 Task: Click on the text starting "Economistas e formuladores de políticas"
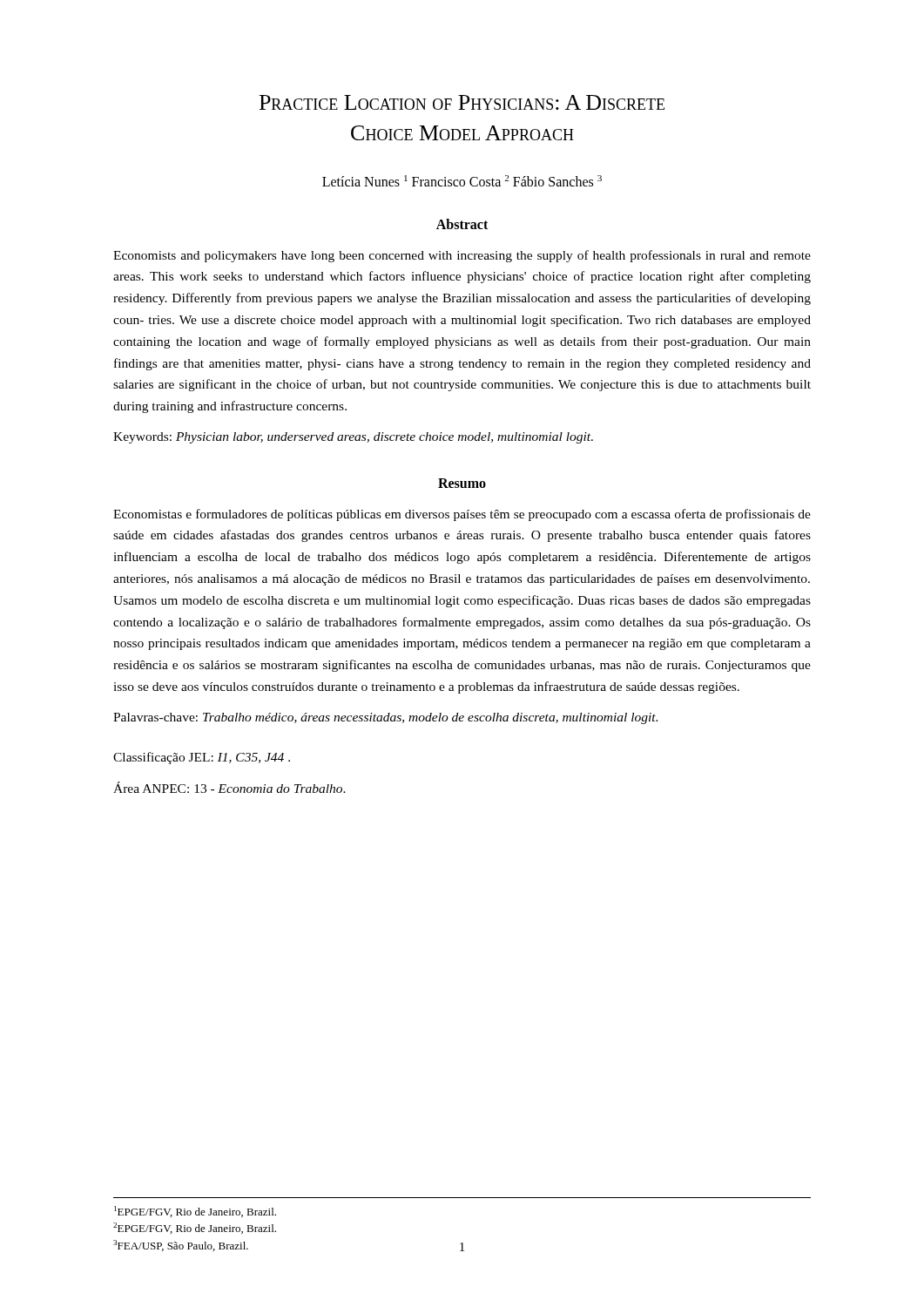click(462, 600)
